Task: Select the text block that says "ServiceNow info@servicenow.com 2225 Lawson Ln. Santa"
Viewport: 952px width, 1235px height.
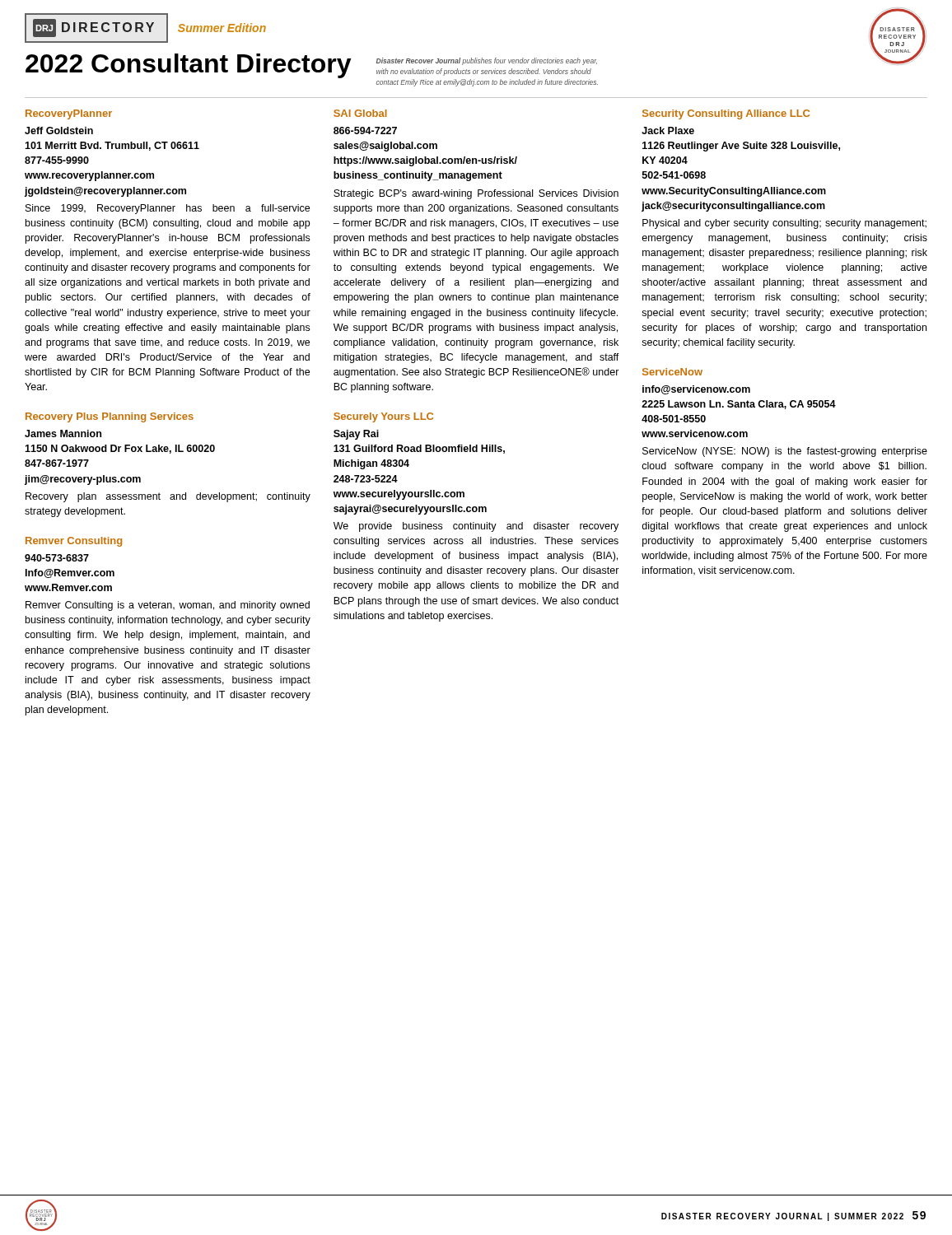Action: (x=785, y=472)
